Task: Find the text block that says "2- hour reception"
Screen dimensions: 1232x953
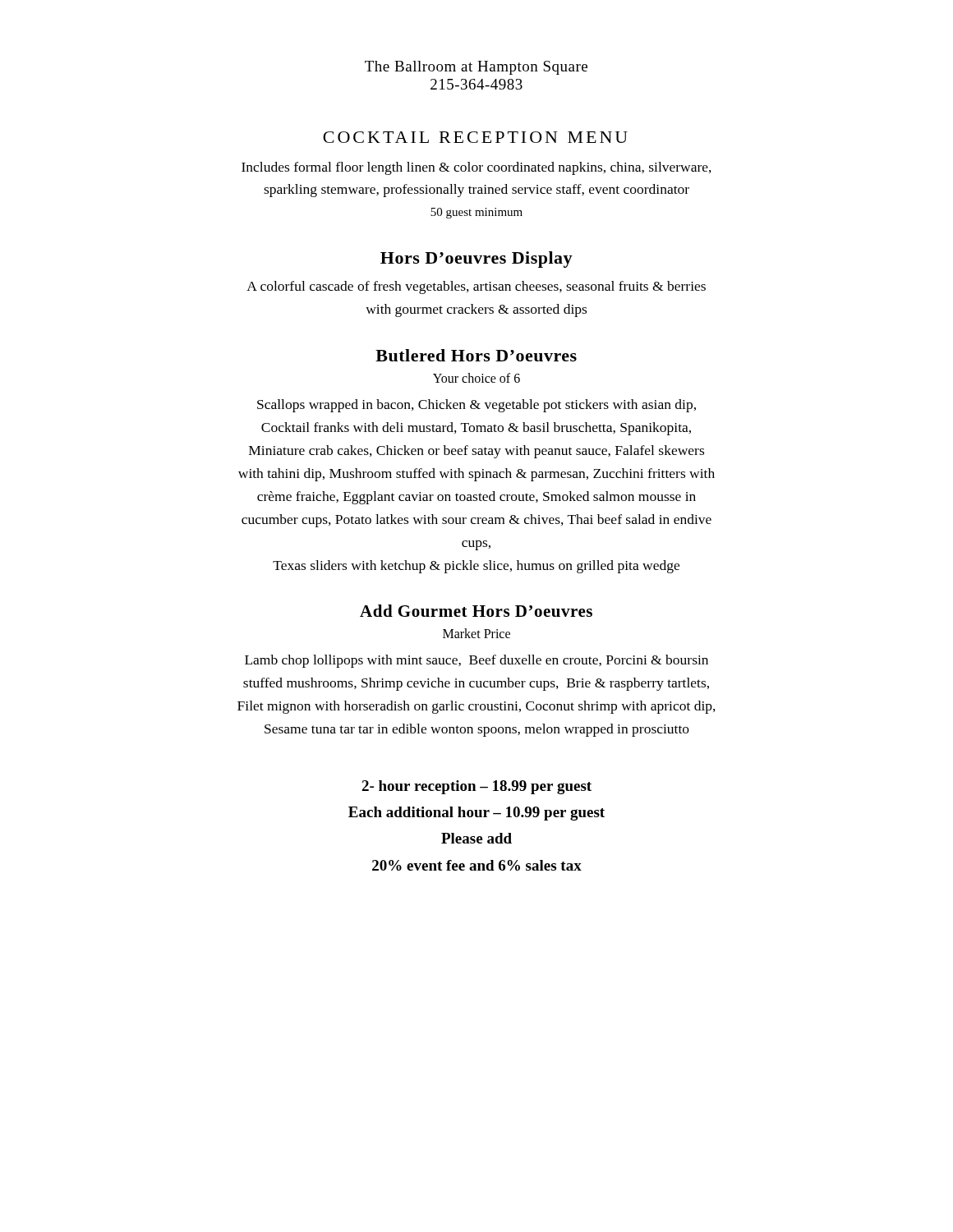Action: [x=476, y=825]
